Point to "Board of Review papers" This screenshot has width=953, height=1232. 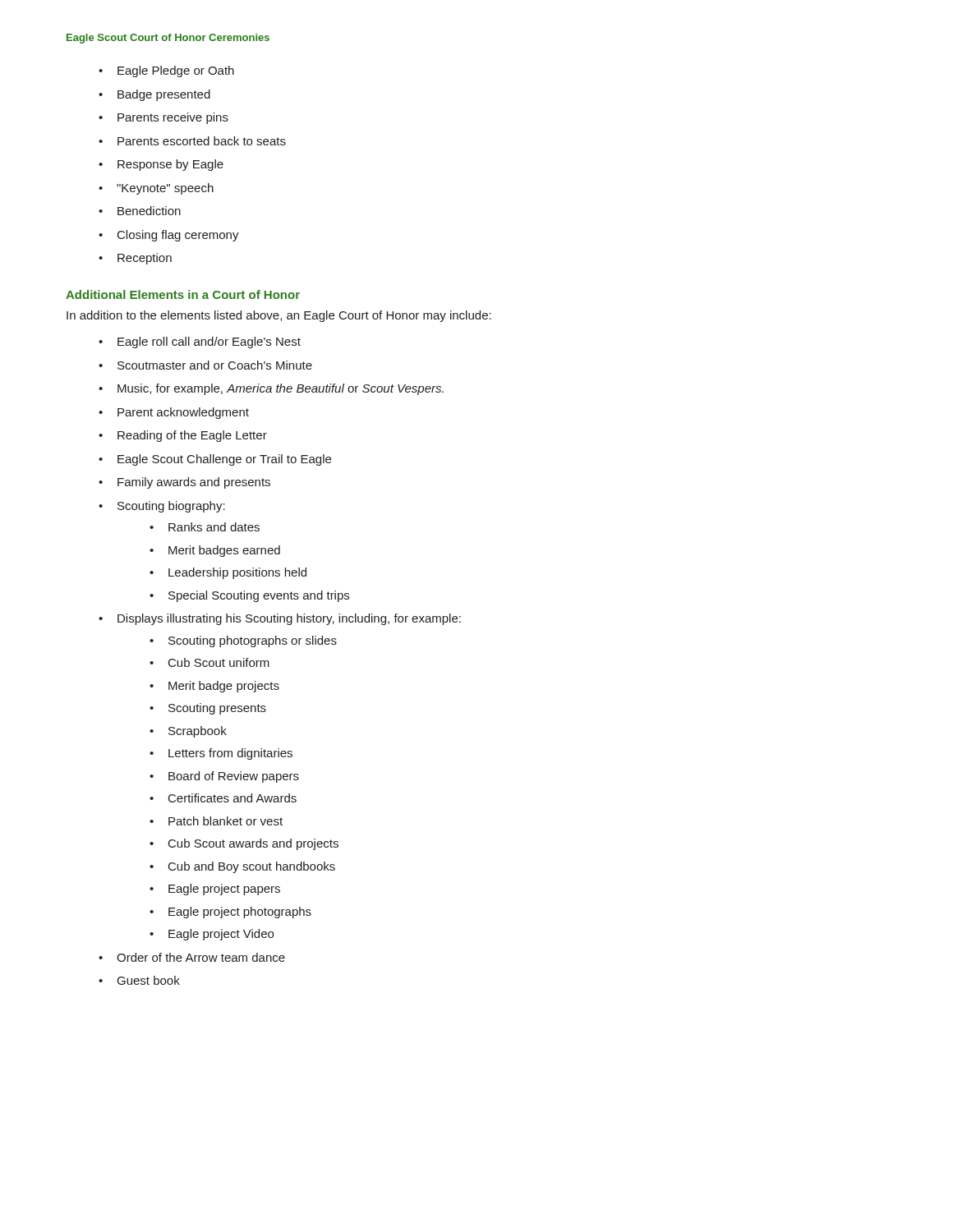[x=224, y=777]
